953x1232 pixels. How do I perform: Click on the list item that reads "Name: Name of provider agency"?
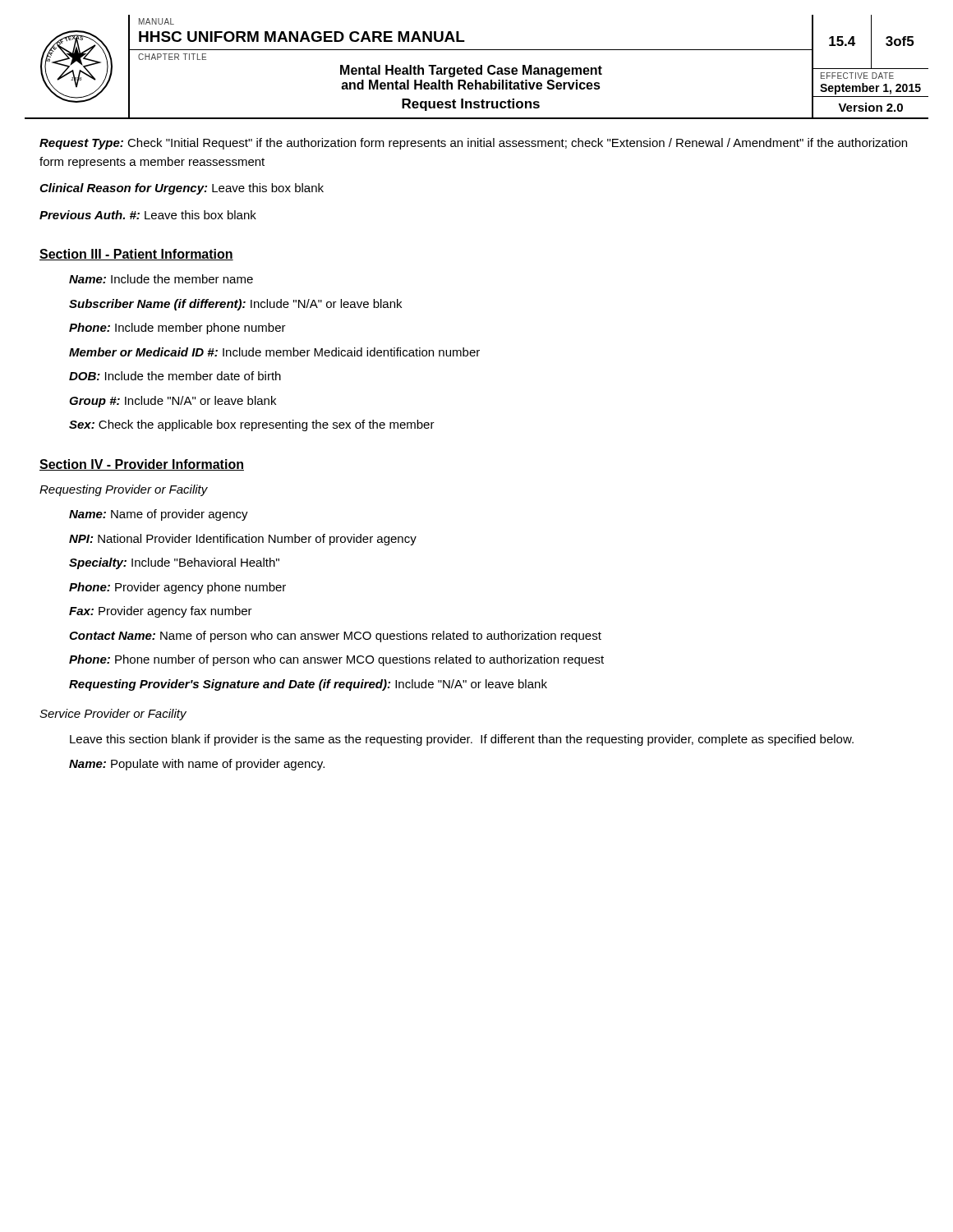158,514
